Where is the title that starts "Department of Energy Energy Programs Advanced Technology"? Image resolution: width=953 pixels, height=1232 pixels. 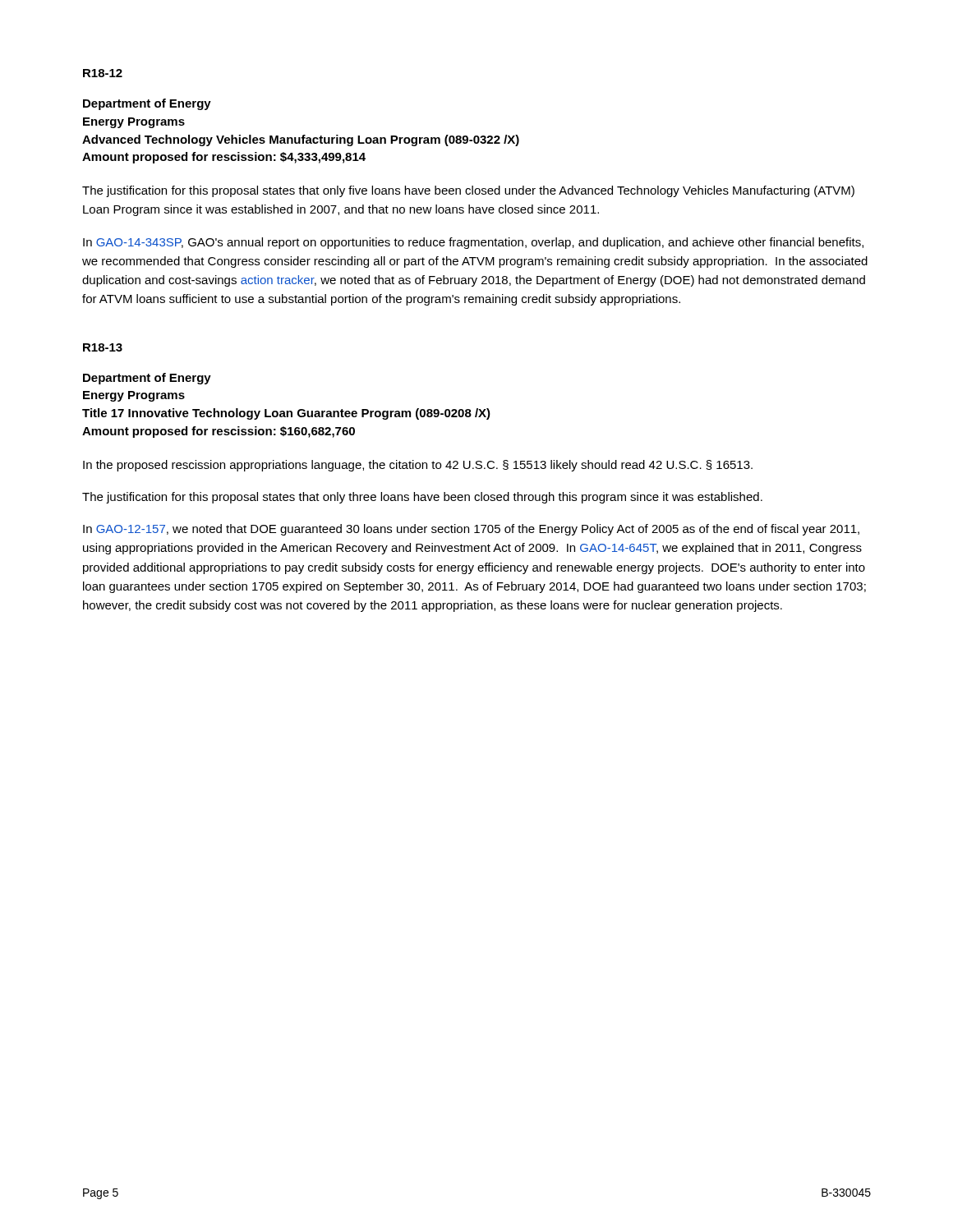coord(301,130)
